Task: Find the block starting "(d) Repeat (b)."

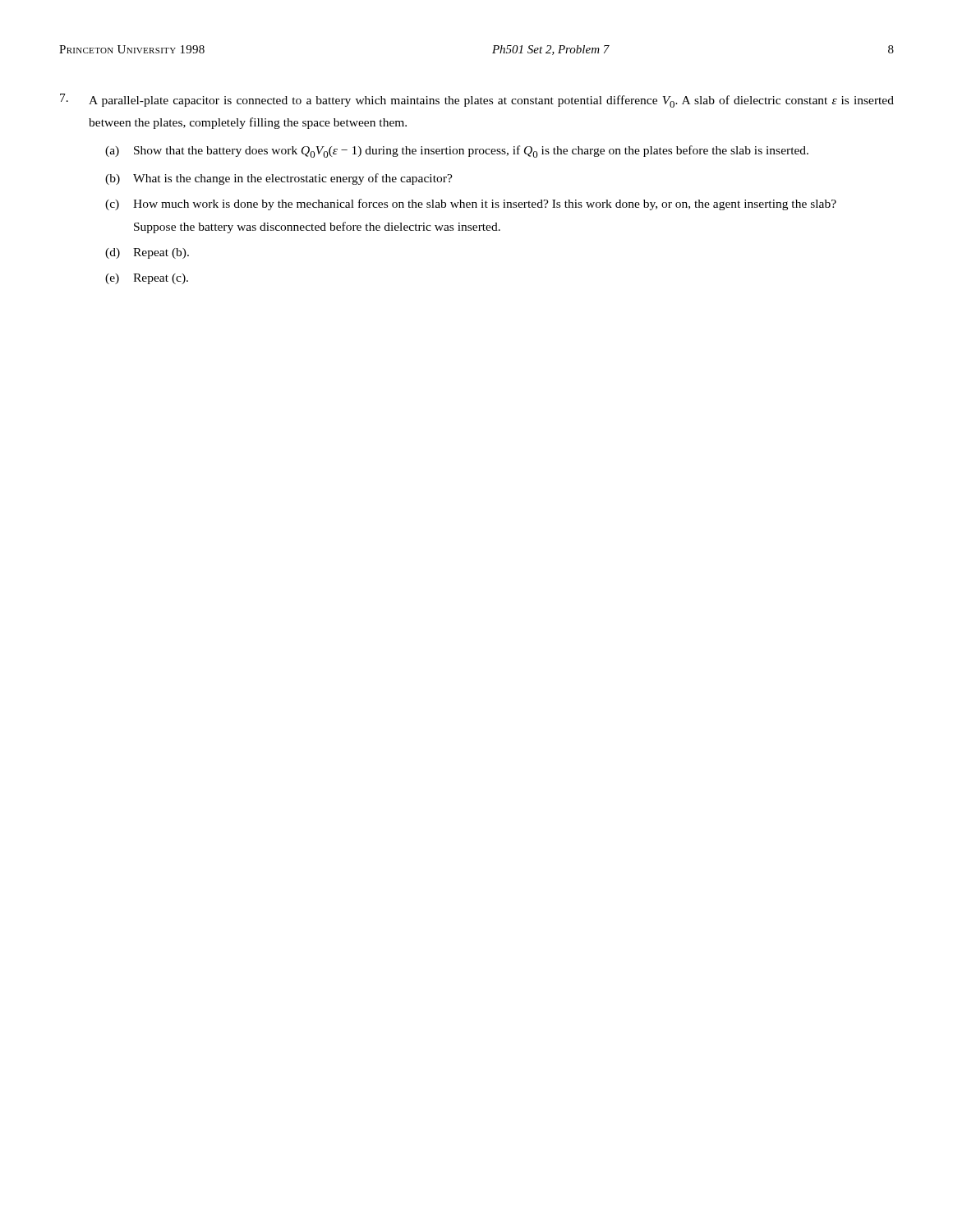Action: pos(147,253)
